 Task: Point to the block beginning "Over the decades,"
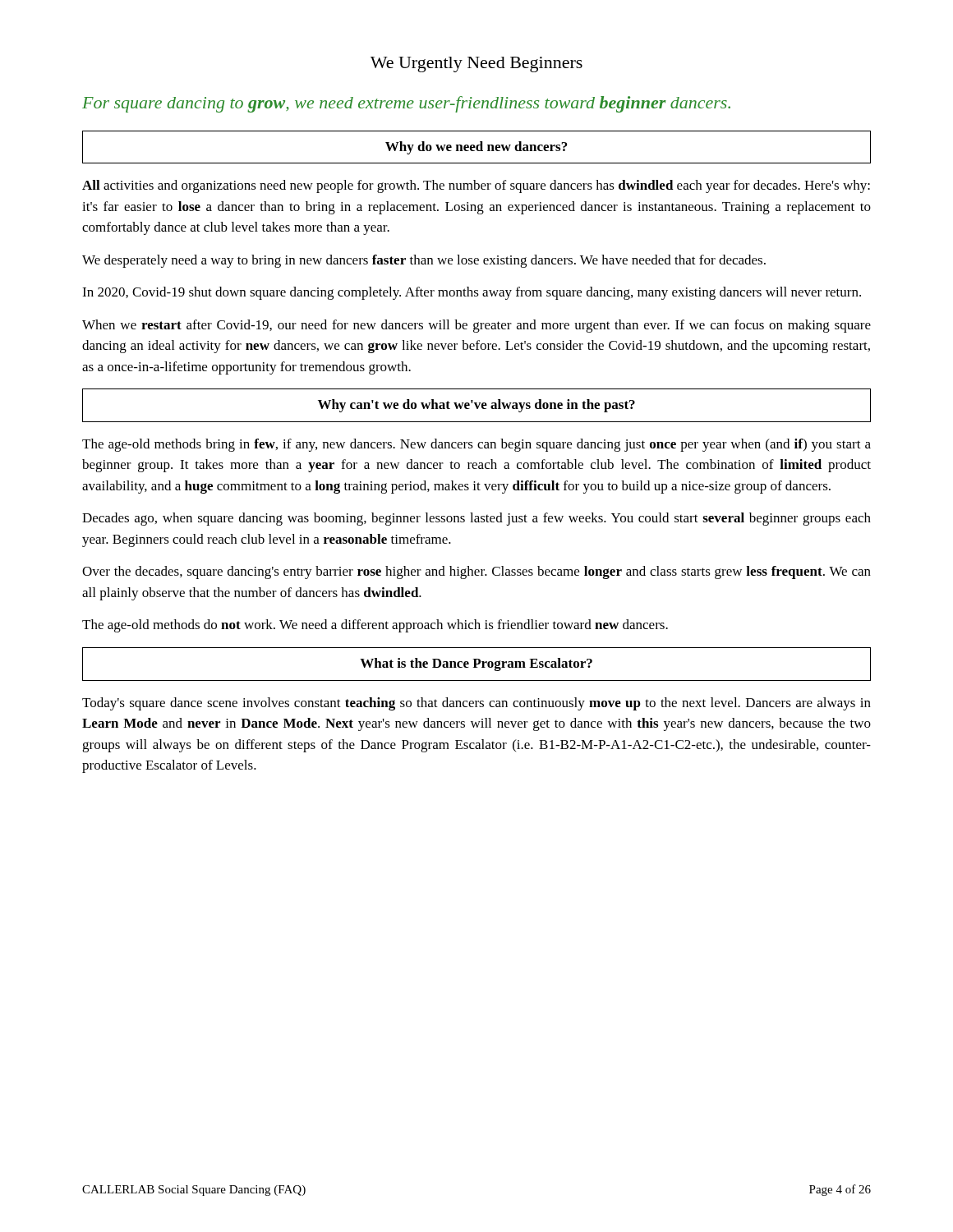(476, 582)
